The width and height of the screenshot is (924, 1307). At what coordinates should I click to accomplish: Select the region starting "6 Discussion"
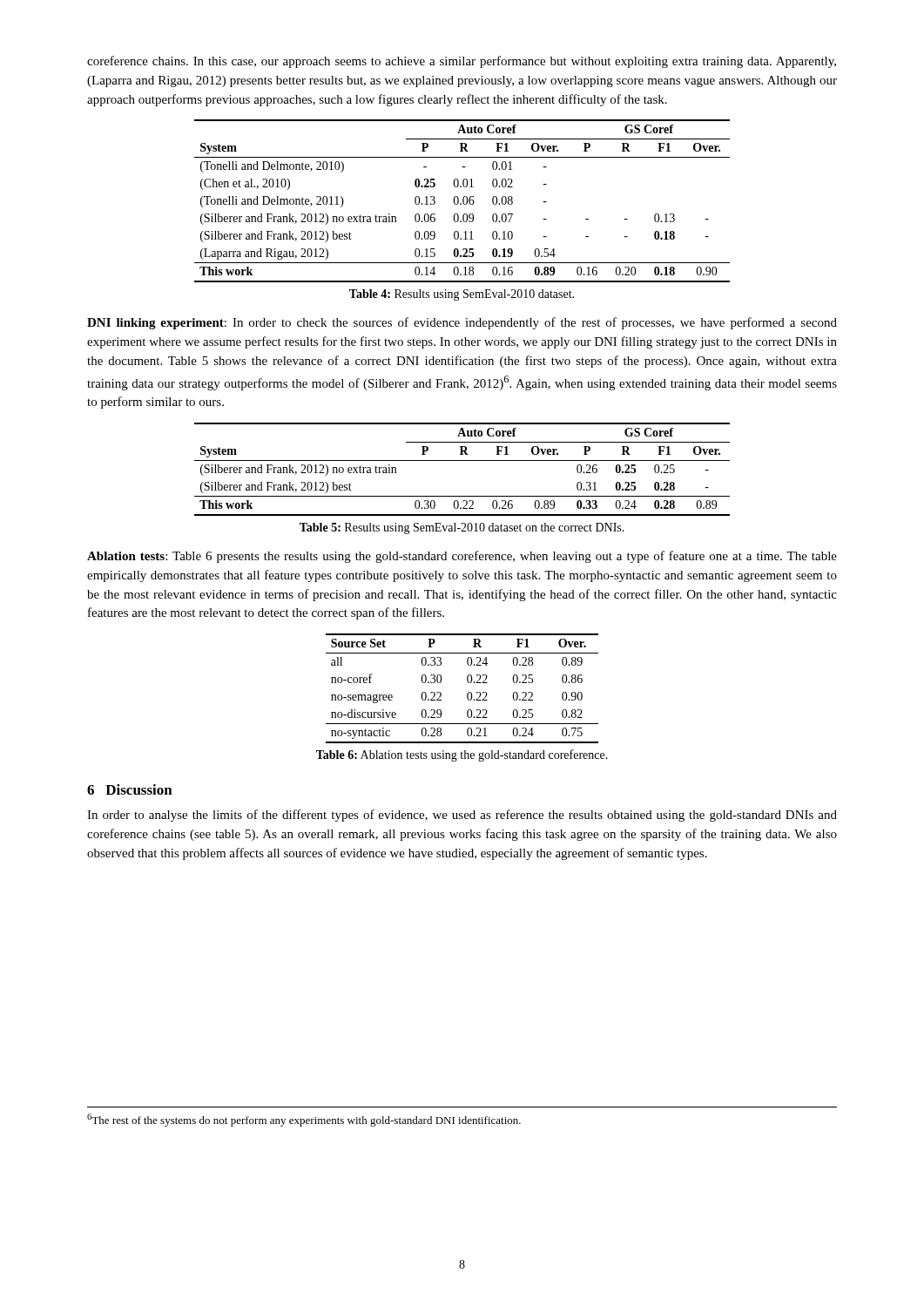coord(130,789)
